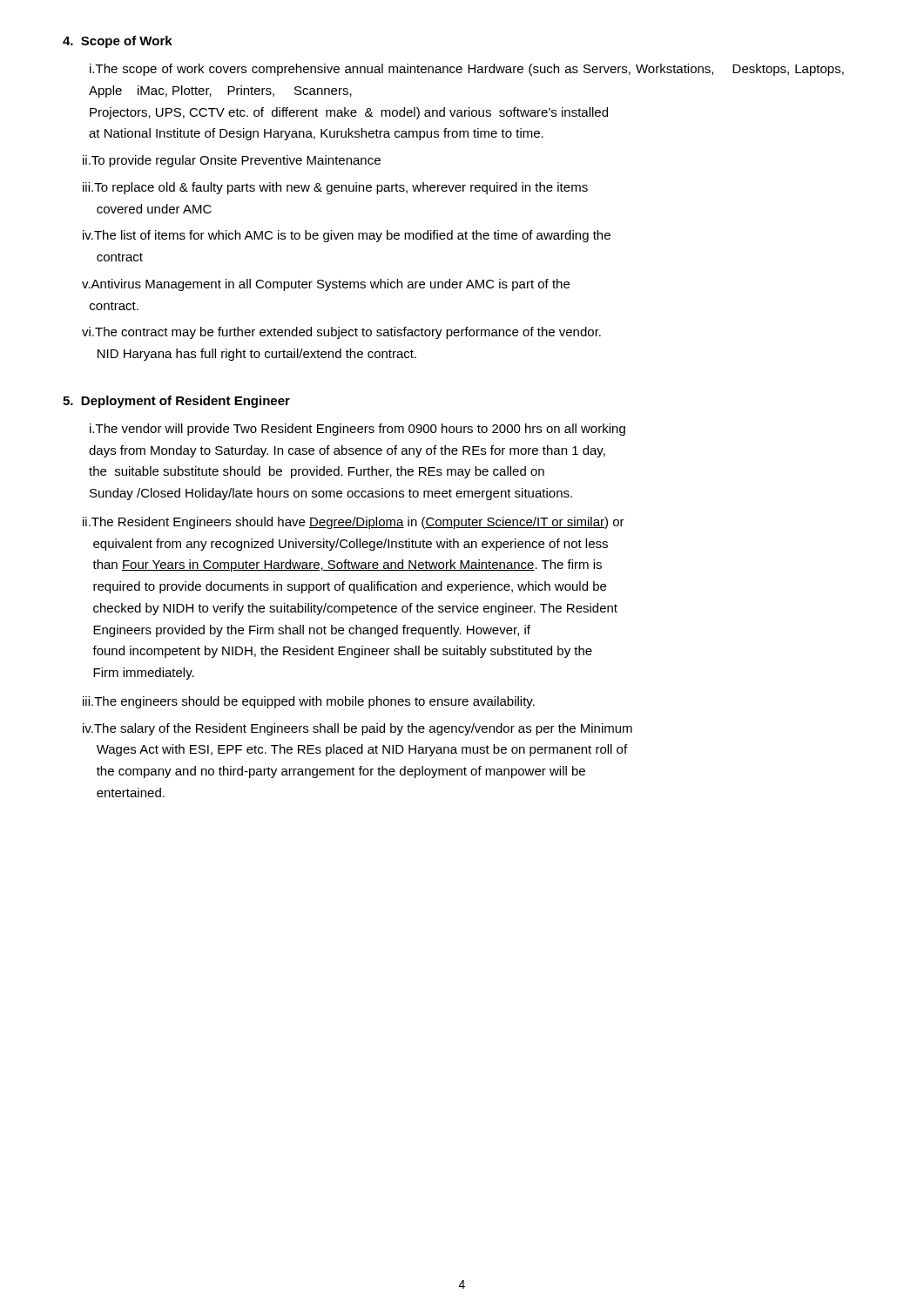The height and width of the screenshot is (1307, 924).
Task: Where is the passage that starts "i.The scope of"?
Action: click(x=475, y=101)
